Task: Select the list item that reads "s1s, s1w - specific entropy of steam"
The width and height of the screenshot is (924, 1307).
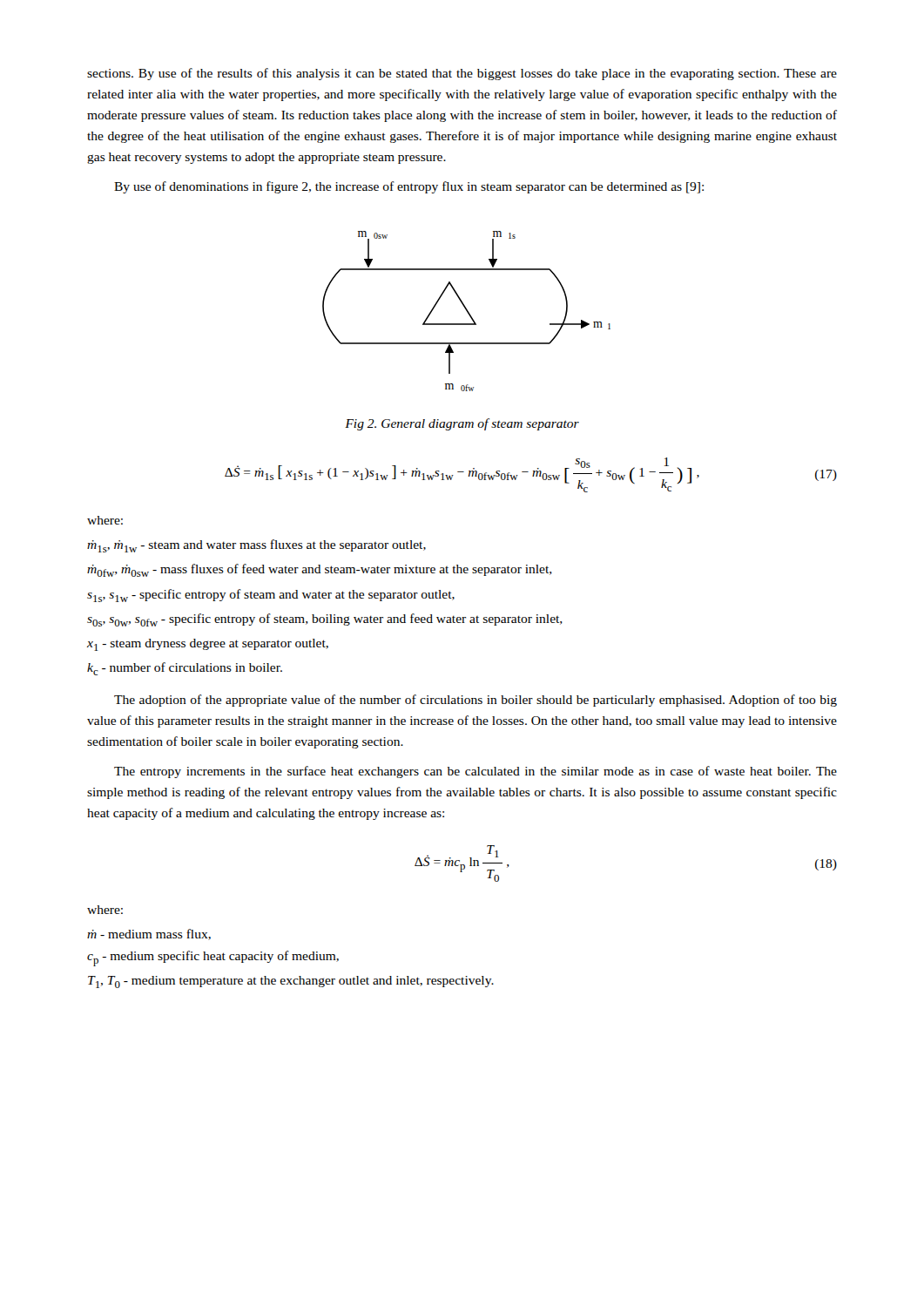Action: pyautogui.click(x=271, y=595)
